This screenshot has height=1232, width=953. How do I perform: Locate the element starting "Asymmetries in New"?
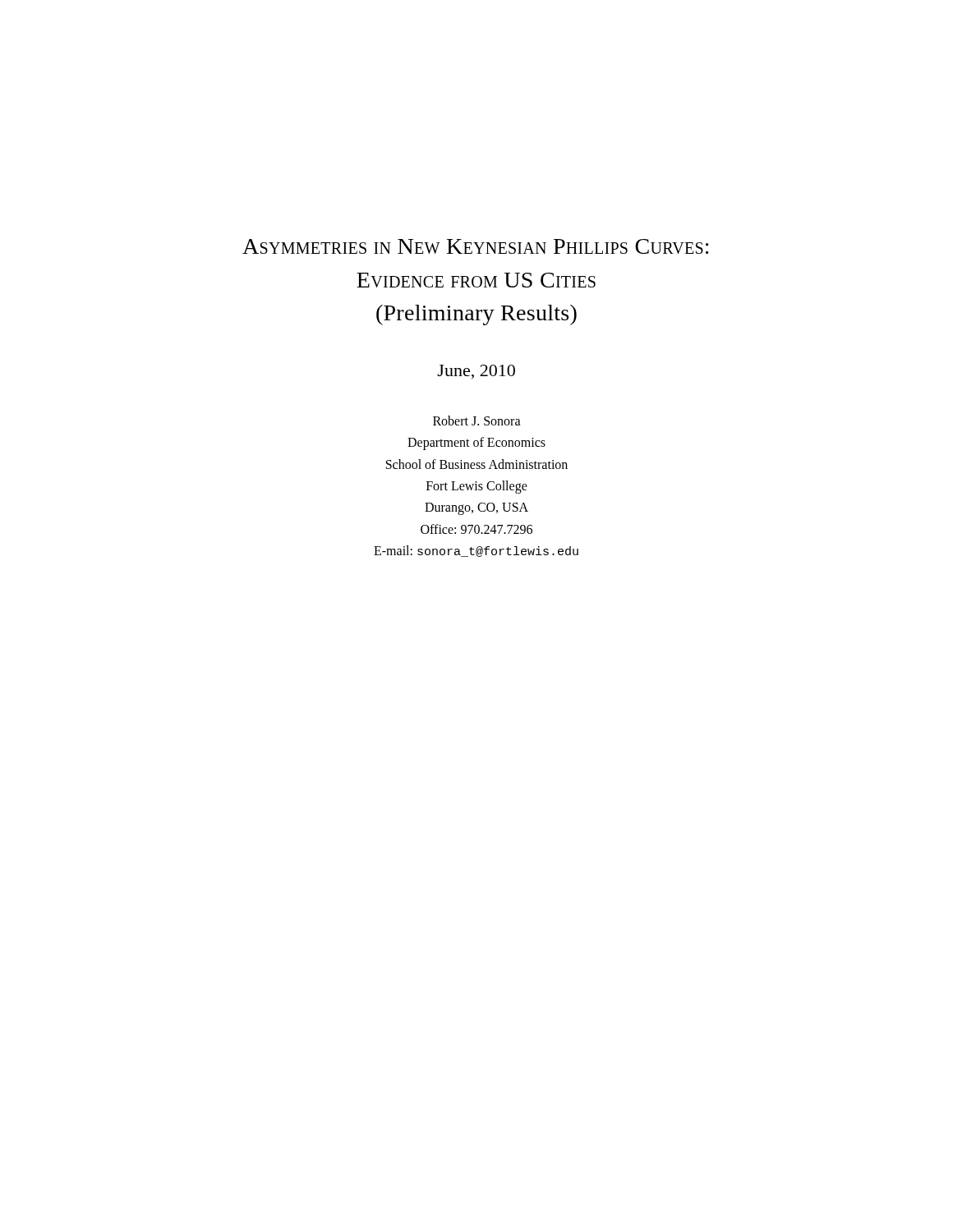pyautogui.click(x=476, y=280)
